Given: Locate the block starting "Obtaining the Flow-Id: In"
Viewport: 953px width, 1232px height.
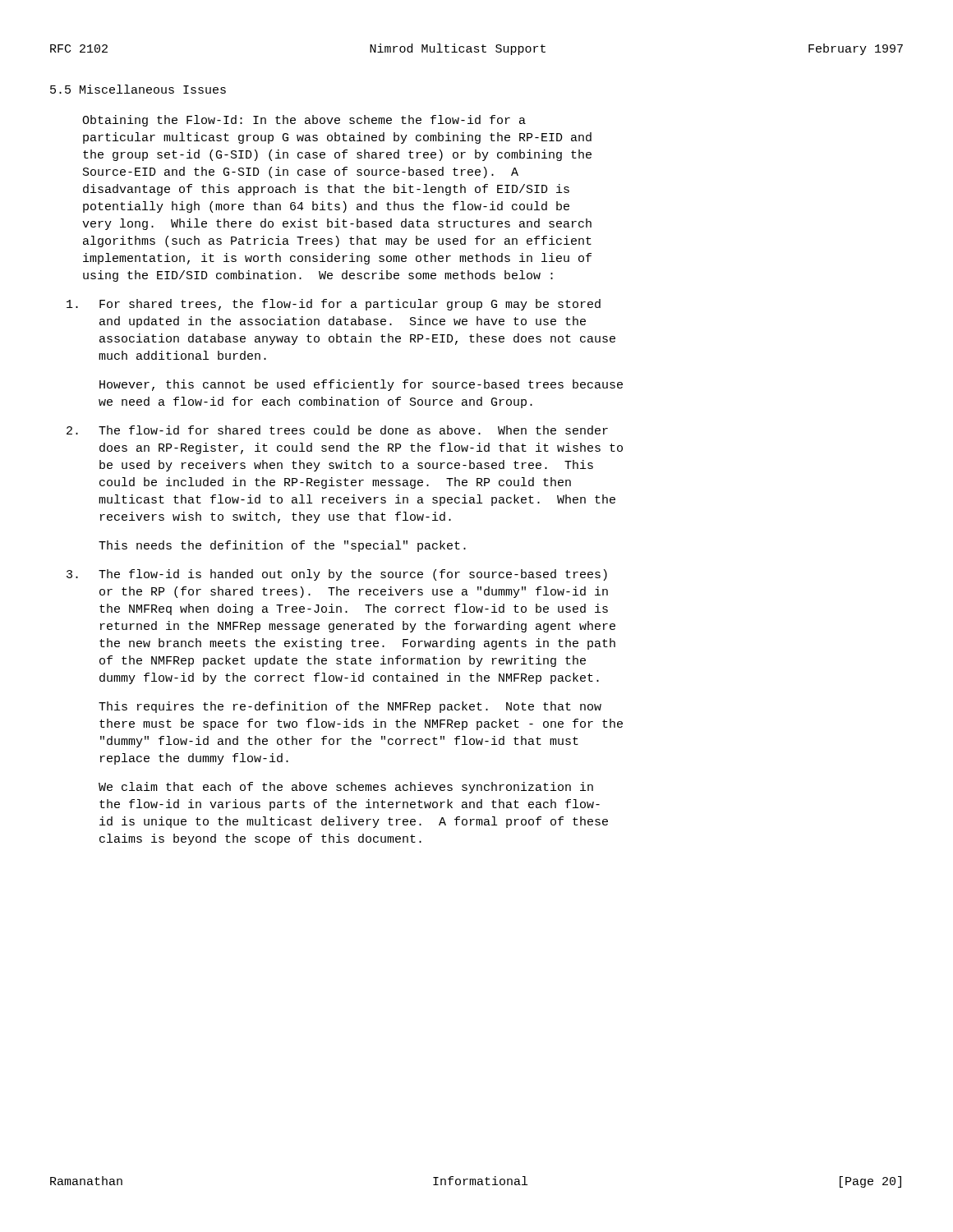Looking at the screenshot, I should tap(337, 199).
